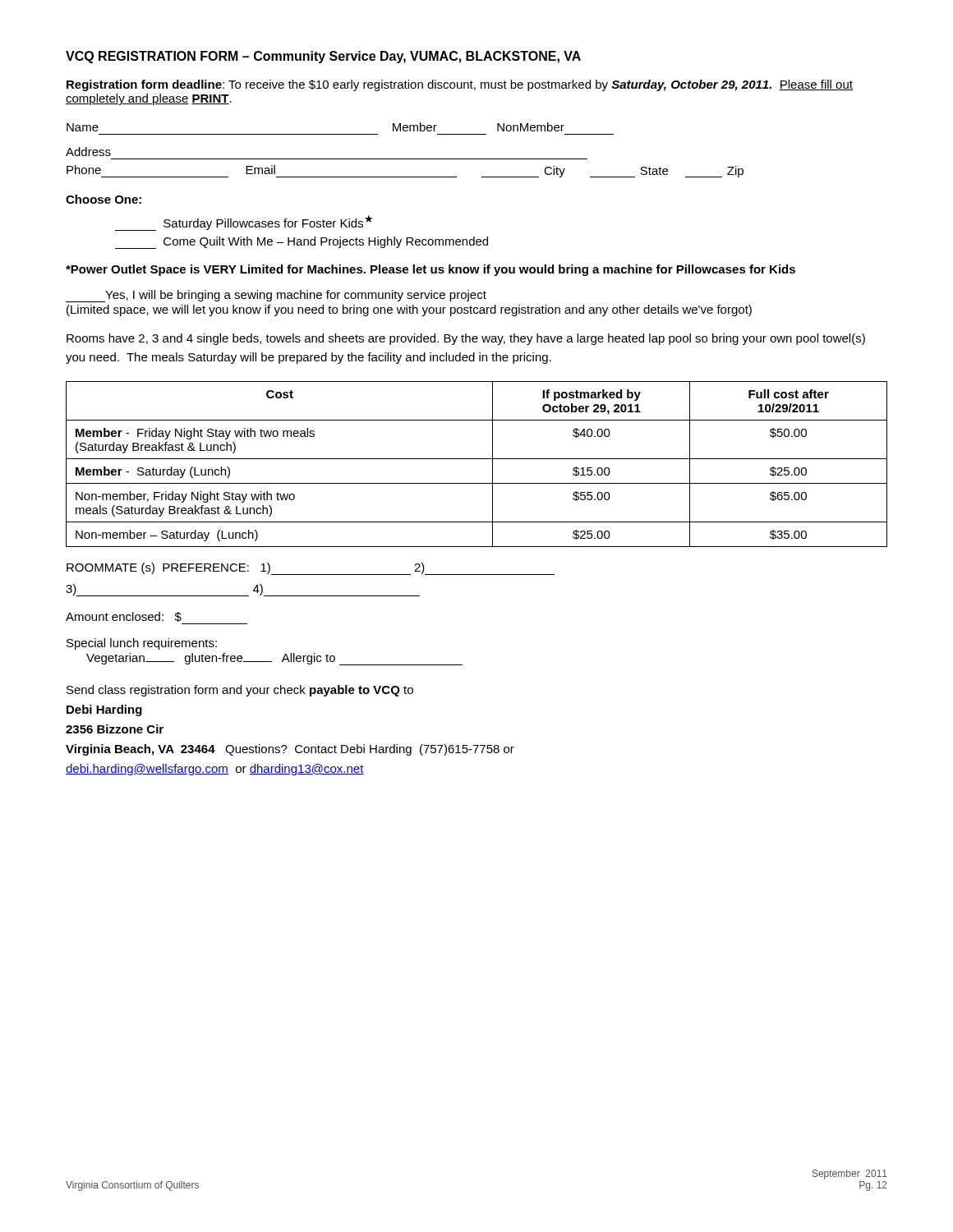Find the text starting "Power Outlet Space is VERY Limited for"
The image size is (953, 1232).
coord(431,269)
